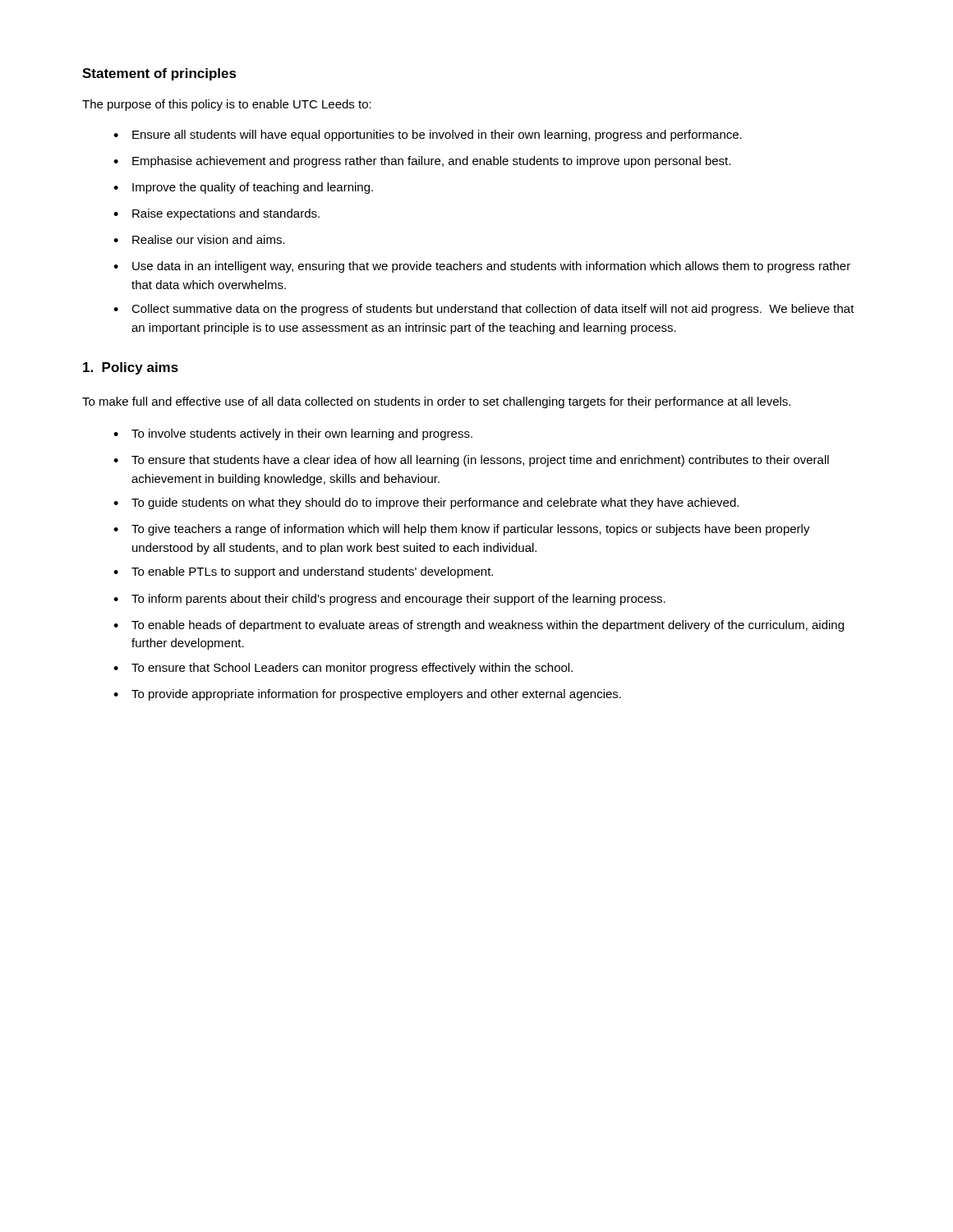Locate the text block with the text "To make full and effective use"
Screen dimensions: 1232x953
(437, 402)
